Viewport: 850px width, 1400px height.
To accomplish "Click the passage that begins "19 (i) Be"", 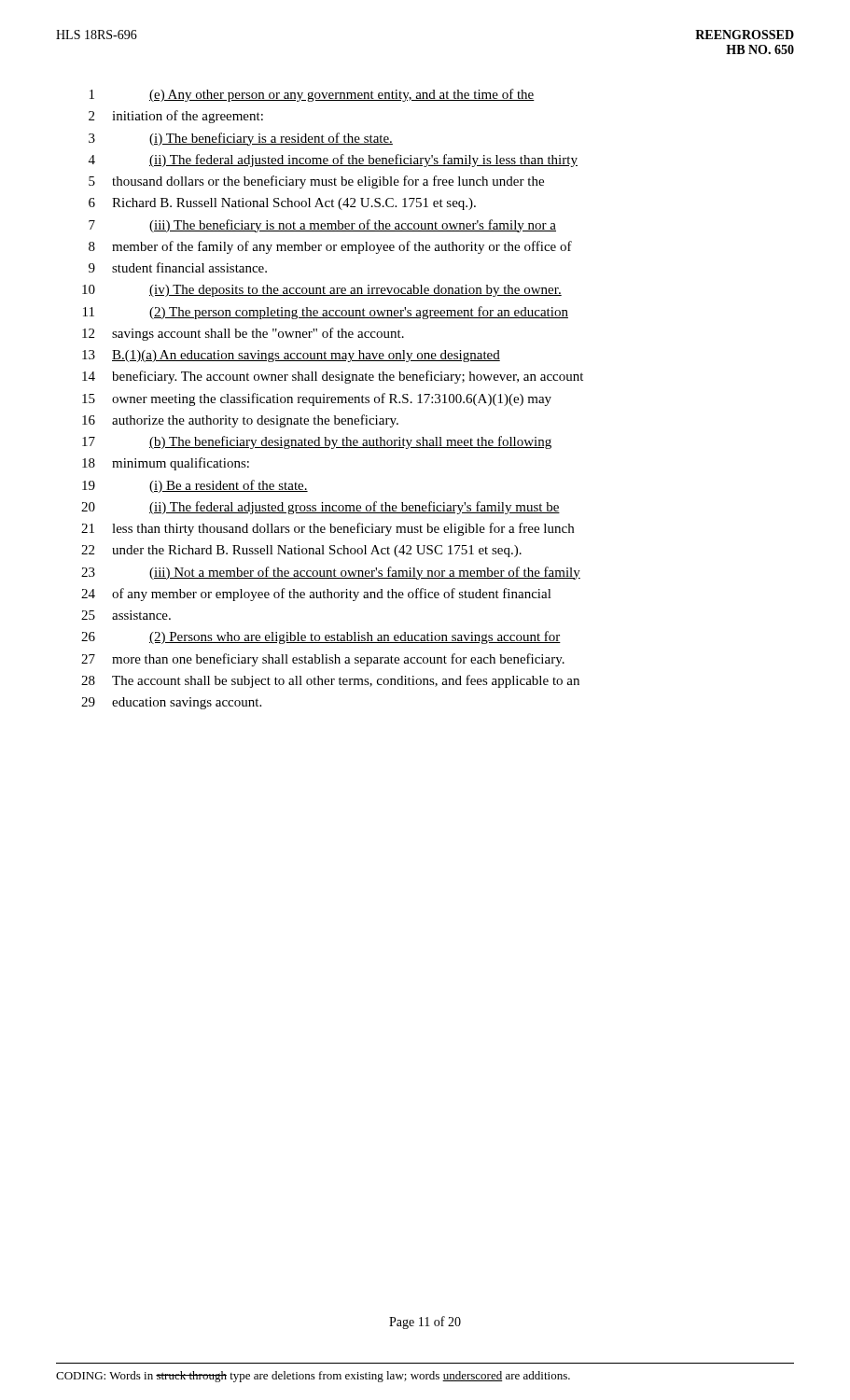I will point(195,486).
